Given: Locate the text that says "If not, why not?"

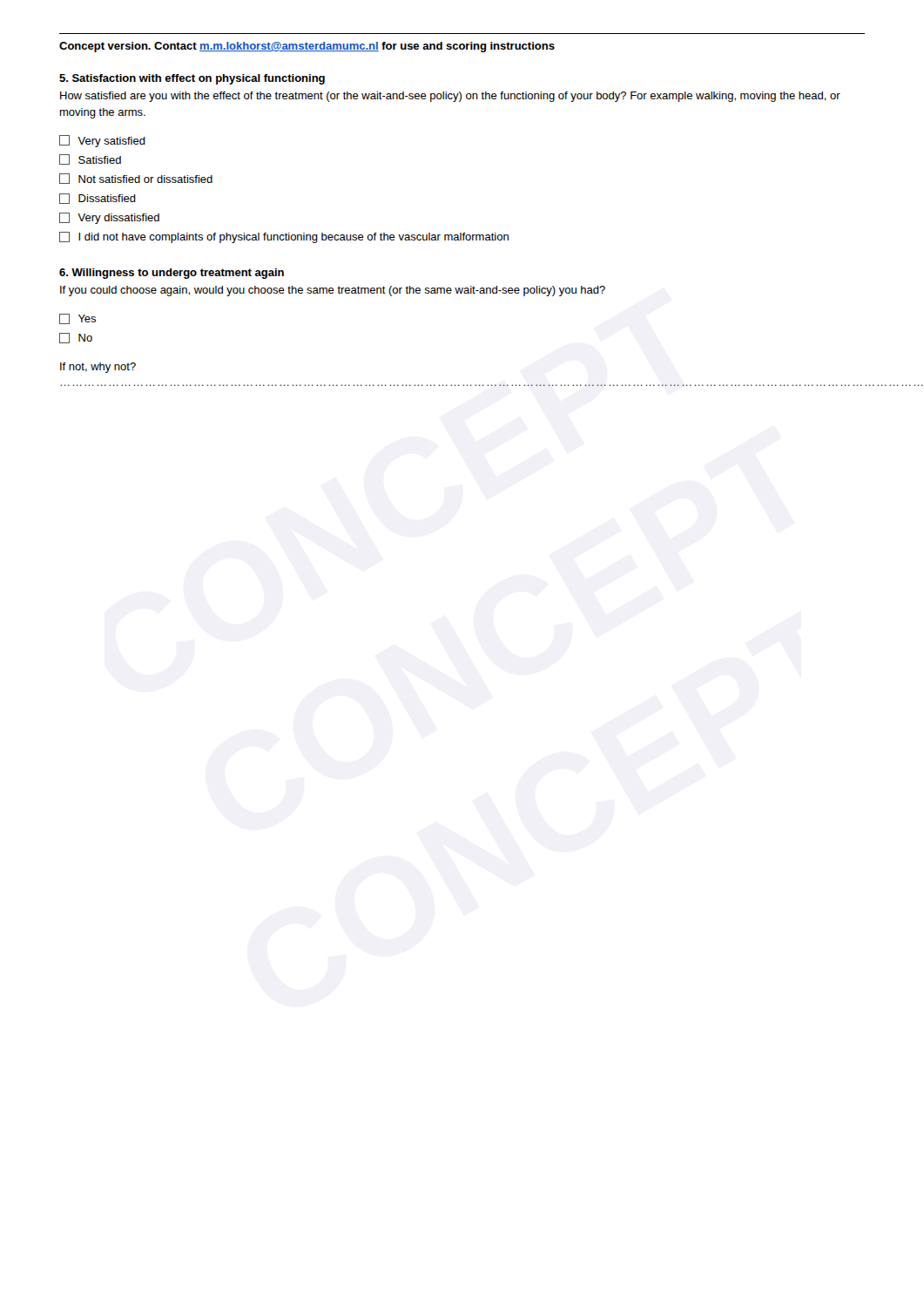Looking at the screenshot, I should coord(98,367).
